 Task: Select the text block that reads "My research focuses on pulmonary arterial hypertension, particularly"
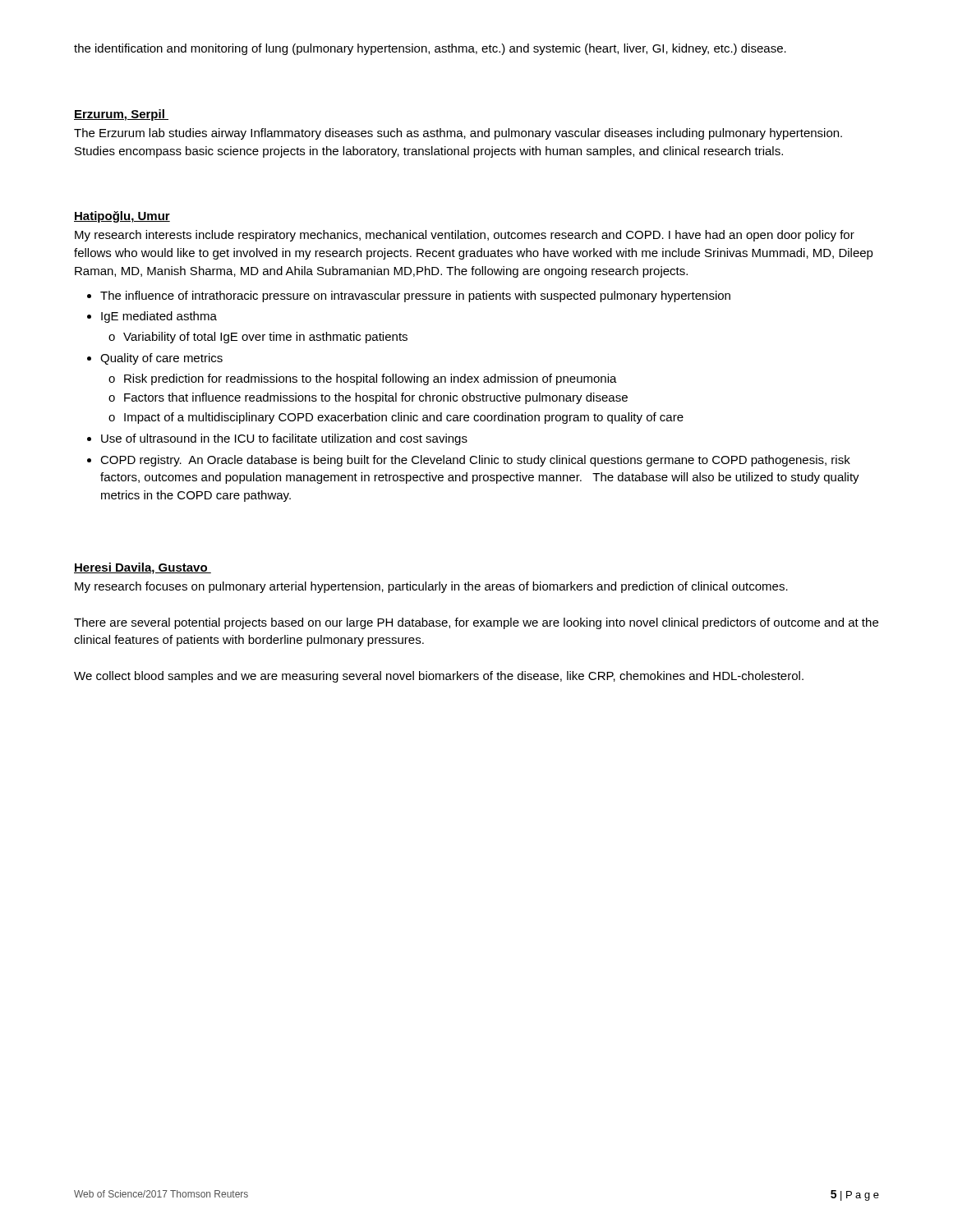[x=431, y=586]
